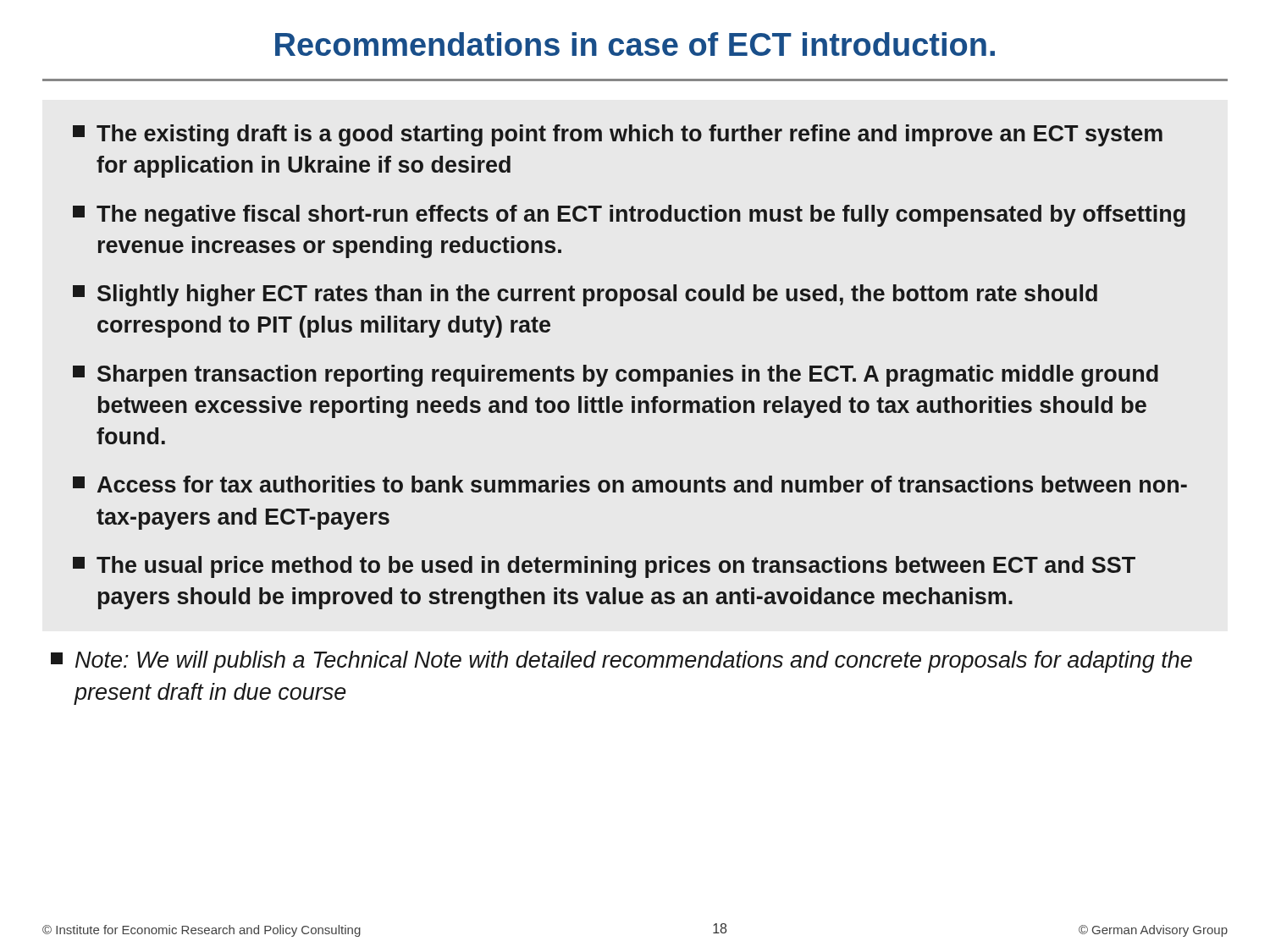Locate the list item containing "Access for tax authorities"
This screenshot has height=952, width=1270.
point(635,501)
